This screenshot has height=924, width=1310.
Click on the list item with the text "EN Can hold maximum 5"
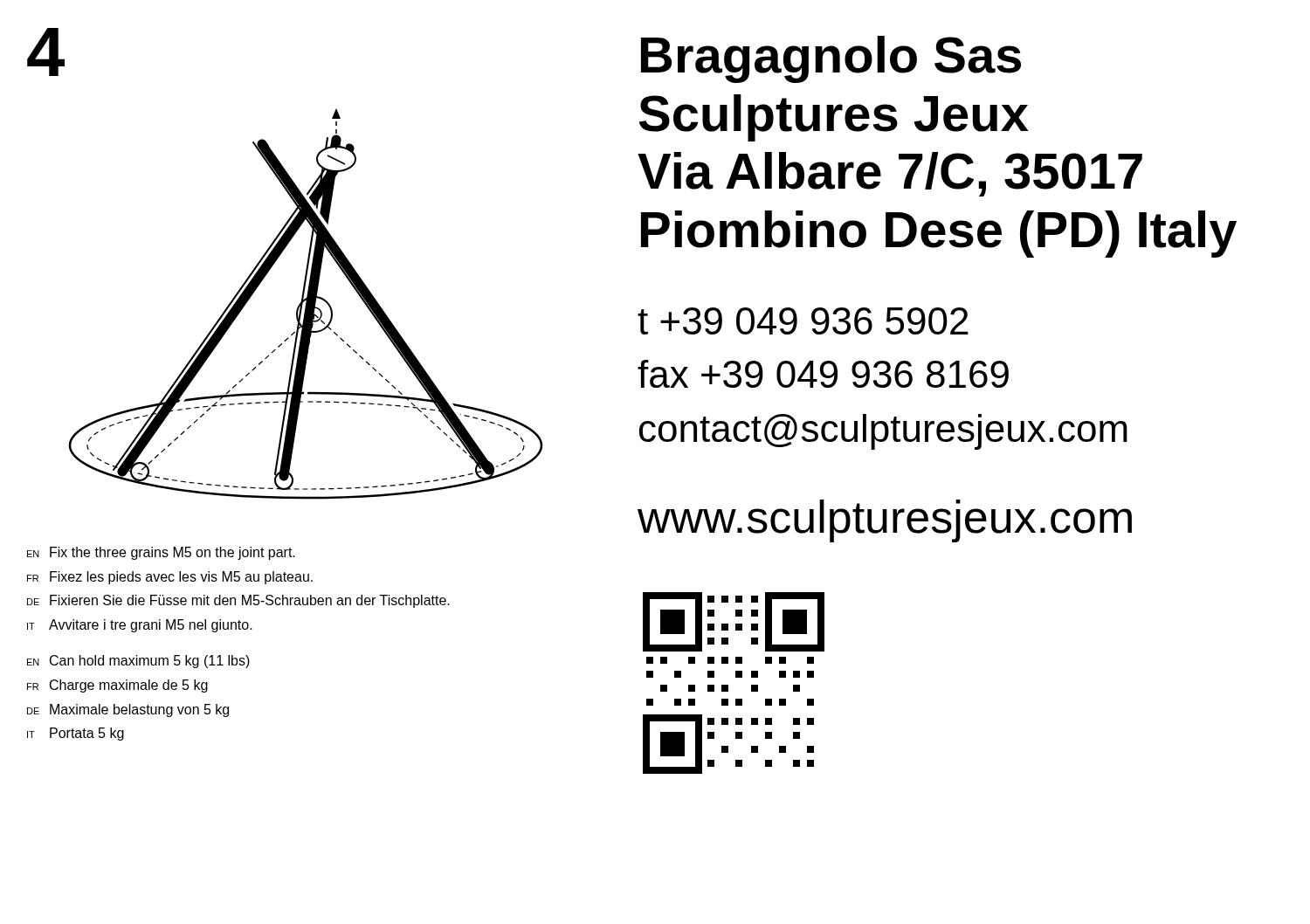coord(138,661)
